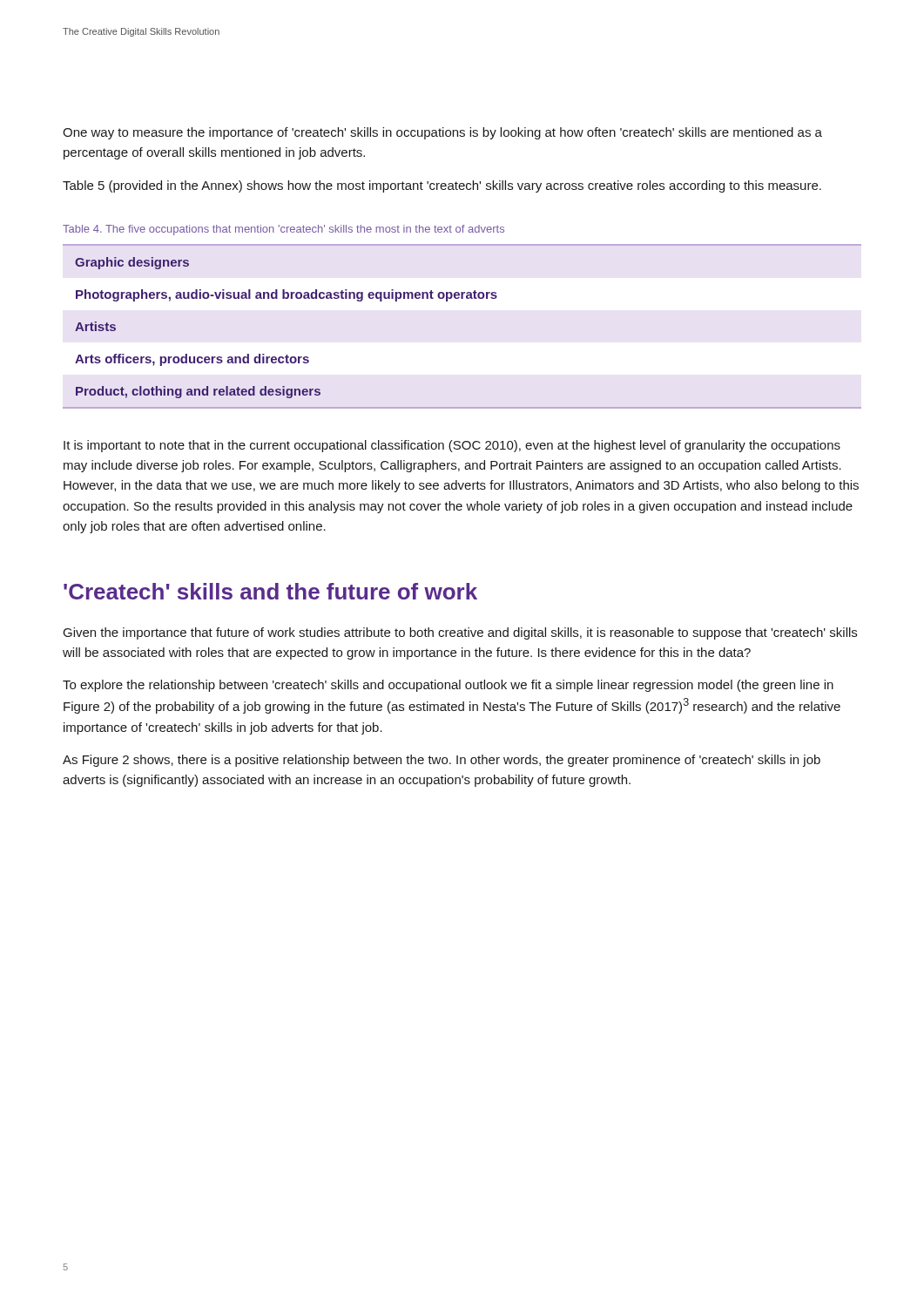Click the passage that begins "One way to measure"
Viewport: 924px width, 1307px height.
[x=442, y=133]
